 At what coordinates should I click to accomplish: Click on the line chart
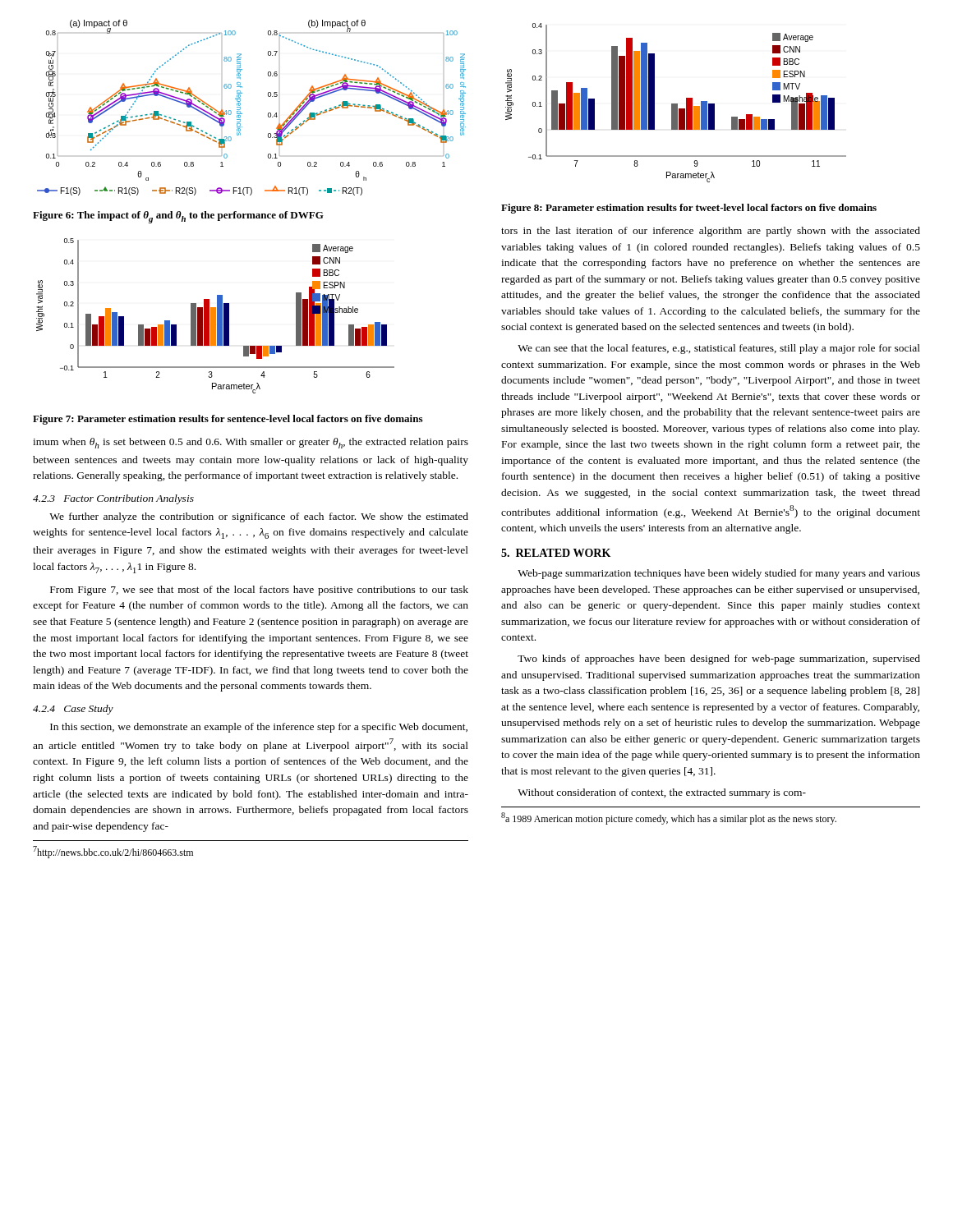coord(251,108)
